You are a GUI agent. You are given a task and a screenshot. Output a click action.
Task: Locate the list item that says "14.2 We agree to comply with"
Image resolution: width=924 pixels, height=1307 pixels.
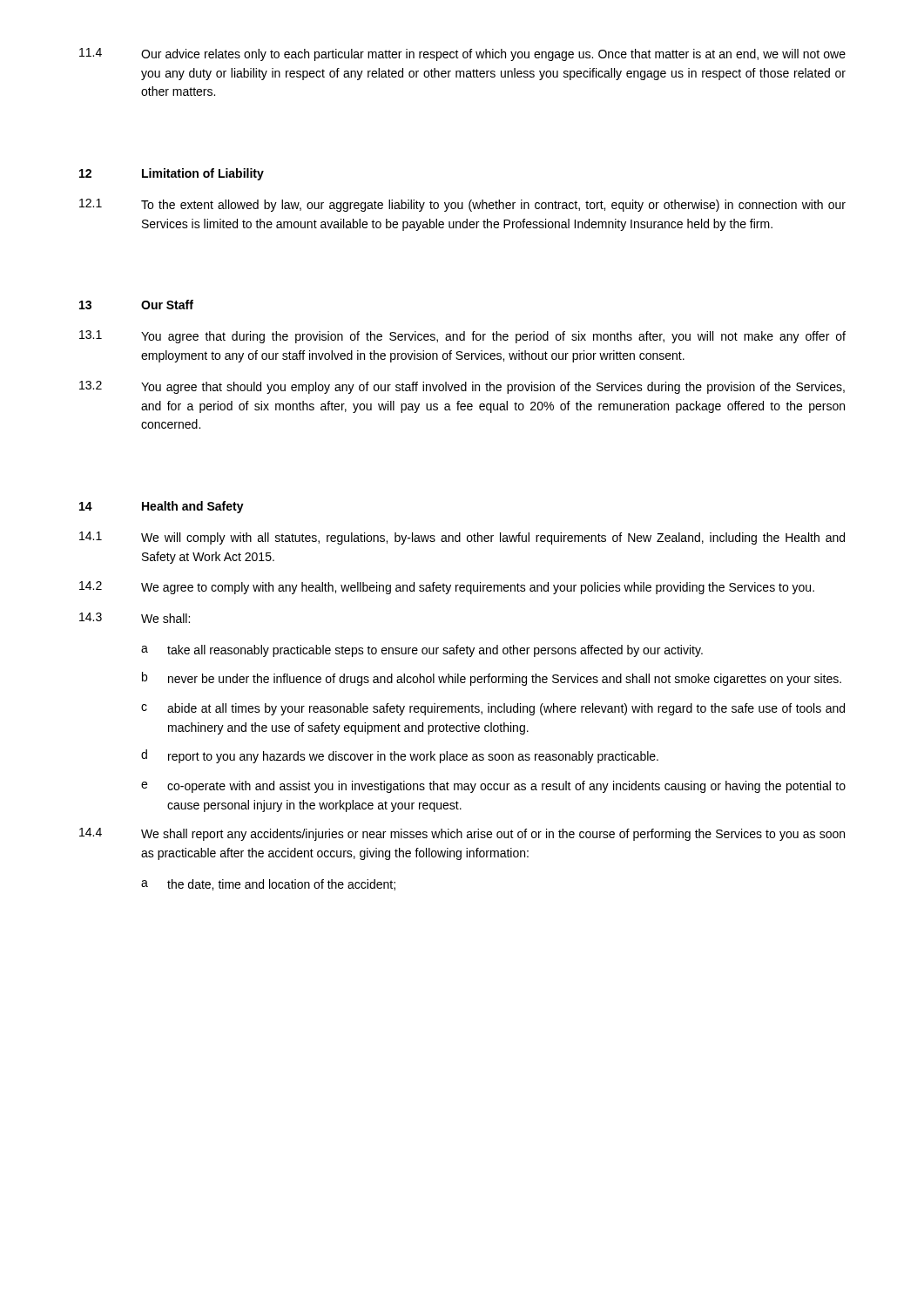(462, 588)
